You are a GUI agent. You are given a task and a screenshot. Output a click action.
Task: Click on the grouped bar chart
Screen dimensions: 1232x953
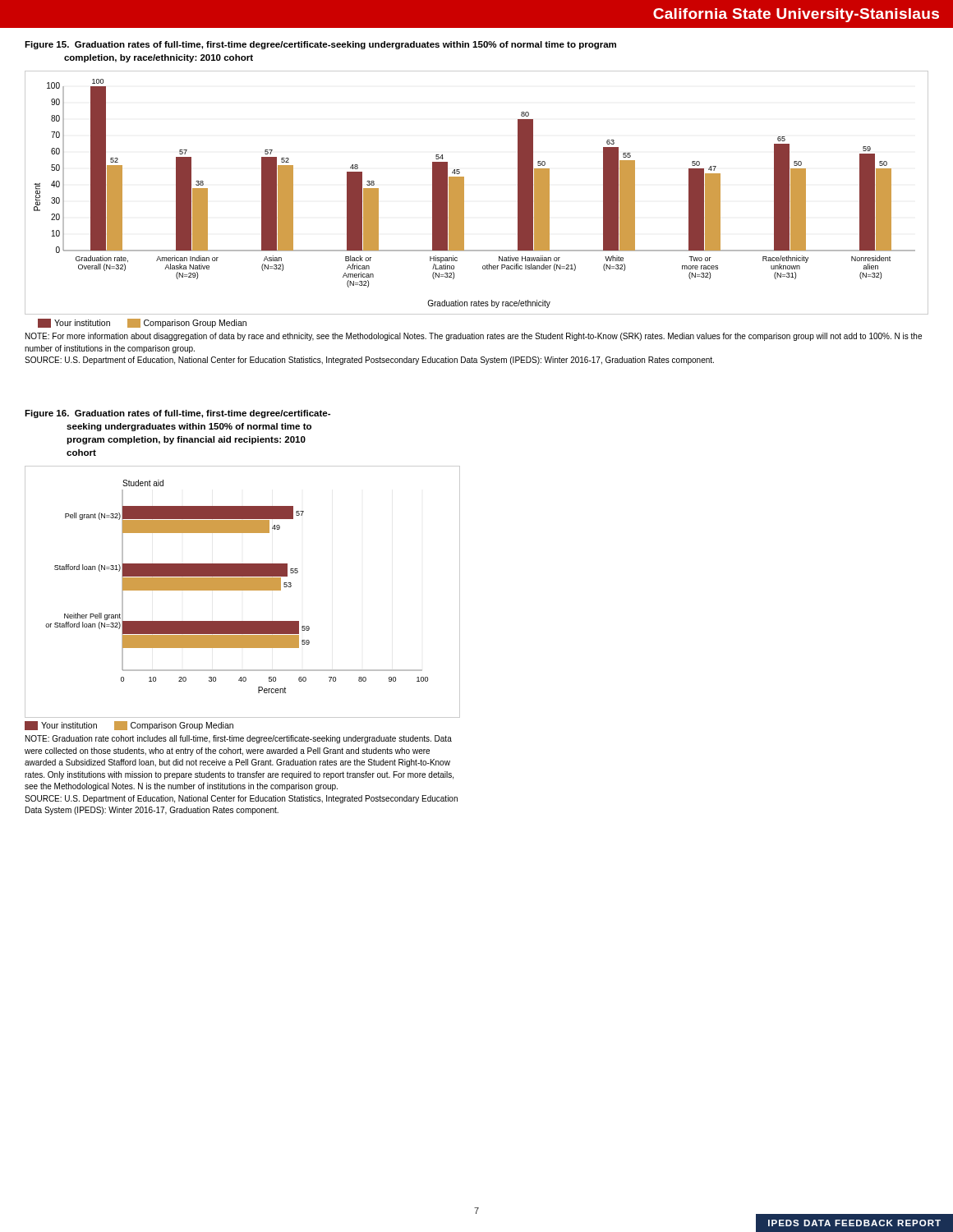coord(476,193)
